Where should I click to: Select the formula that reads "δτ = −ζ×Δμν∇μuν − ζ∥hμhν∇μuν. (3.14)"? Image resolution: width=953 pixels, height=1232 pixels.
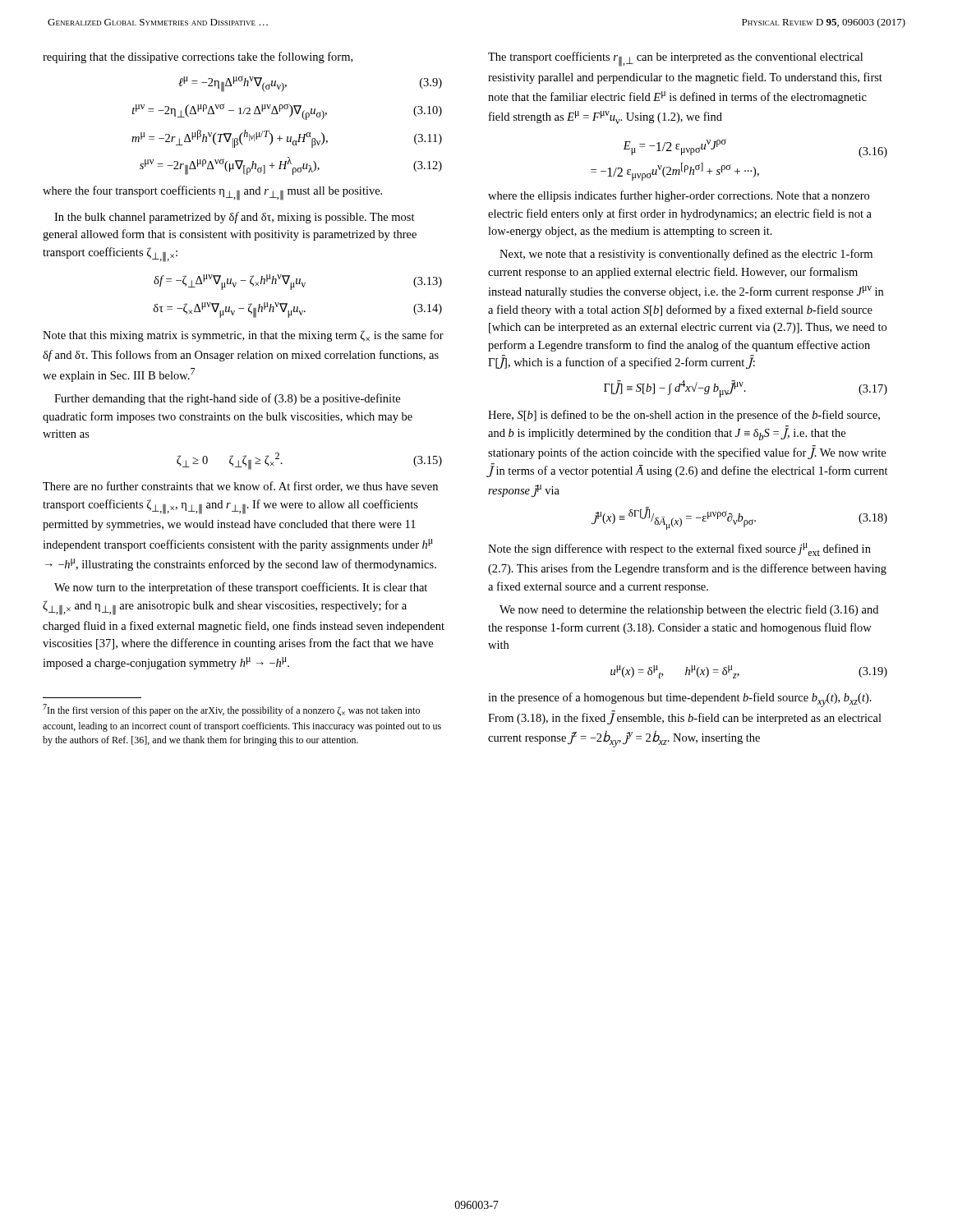pyautogui.click(x=244, y=309)
